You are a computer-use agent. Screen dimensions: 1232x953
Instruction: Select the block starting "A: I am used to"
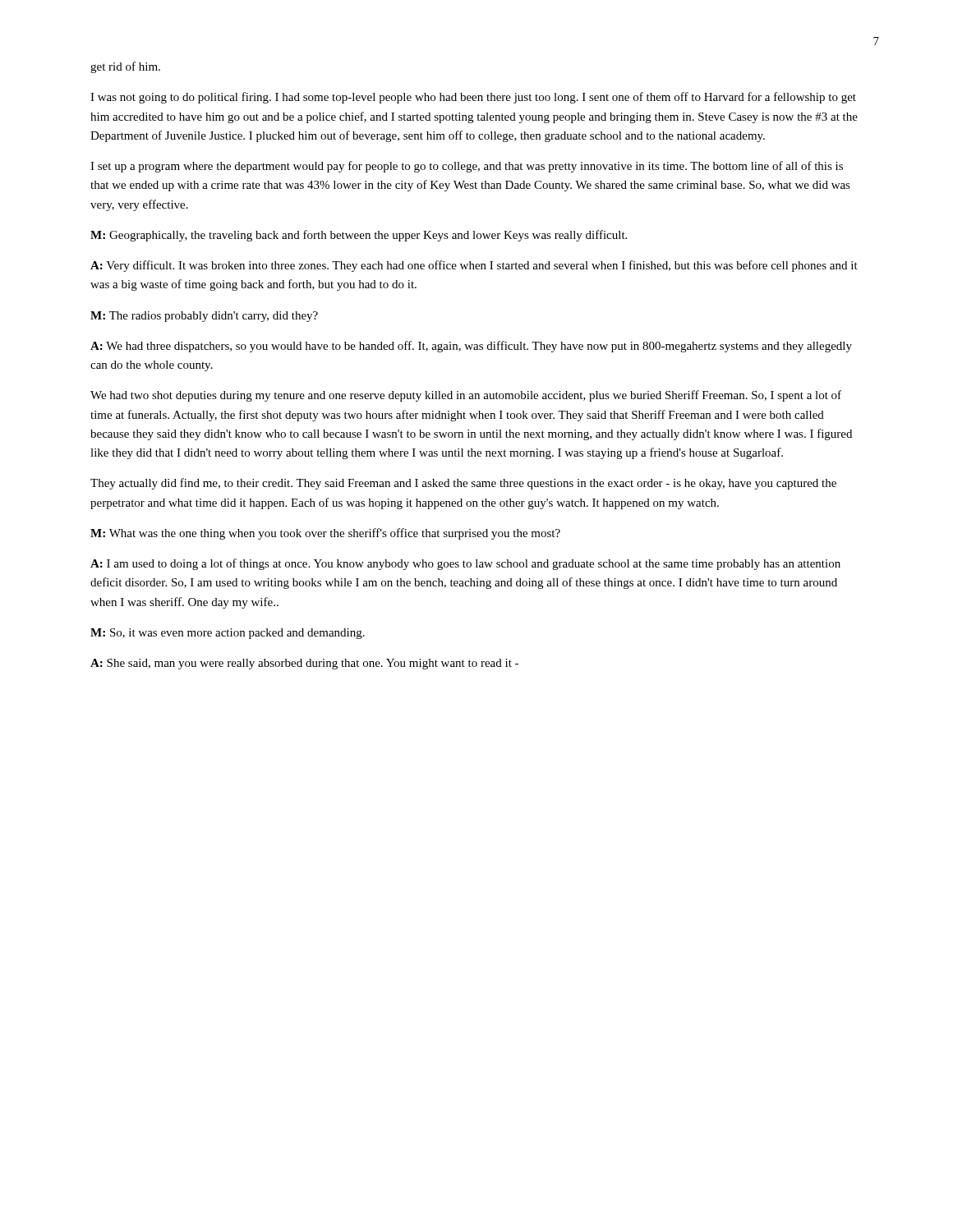point(465,583)
